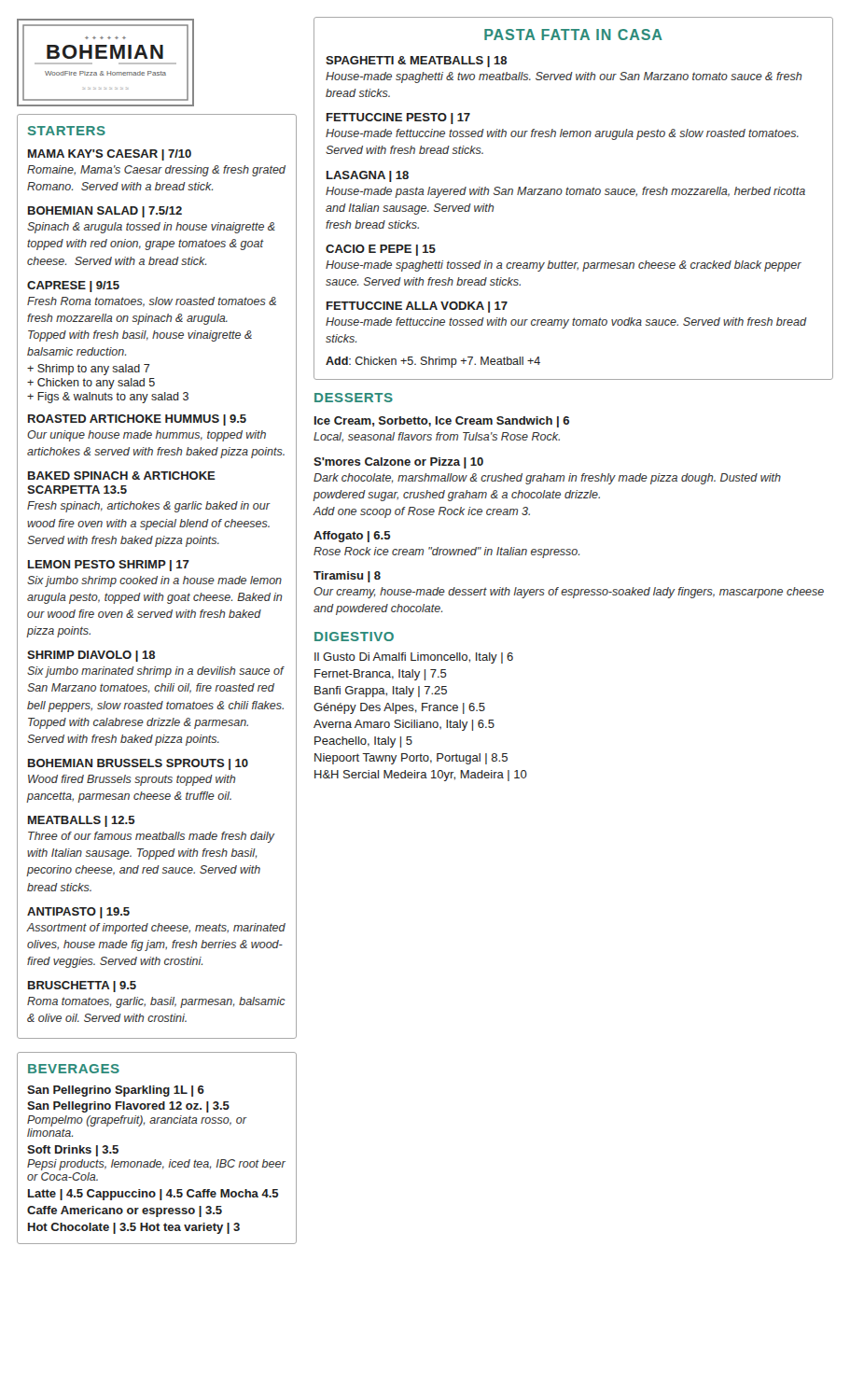Navigate to the element starting "+ Shrimp to any salad"
Screen dimensions: 1400x850
tap(88, 369)
